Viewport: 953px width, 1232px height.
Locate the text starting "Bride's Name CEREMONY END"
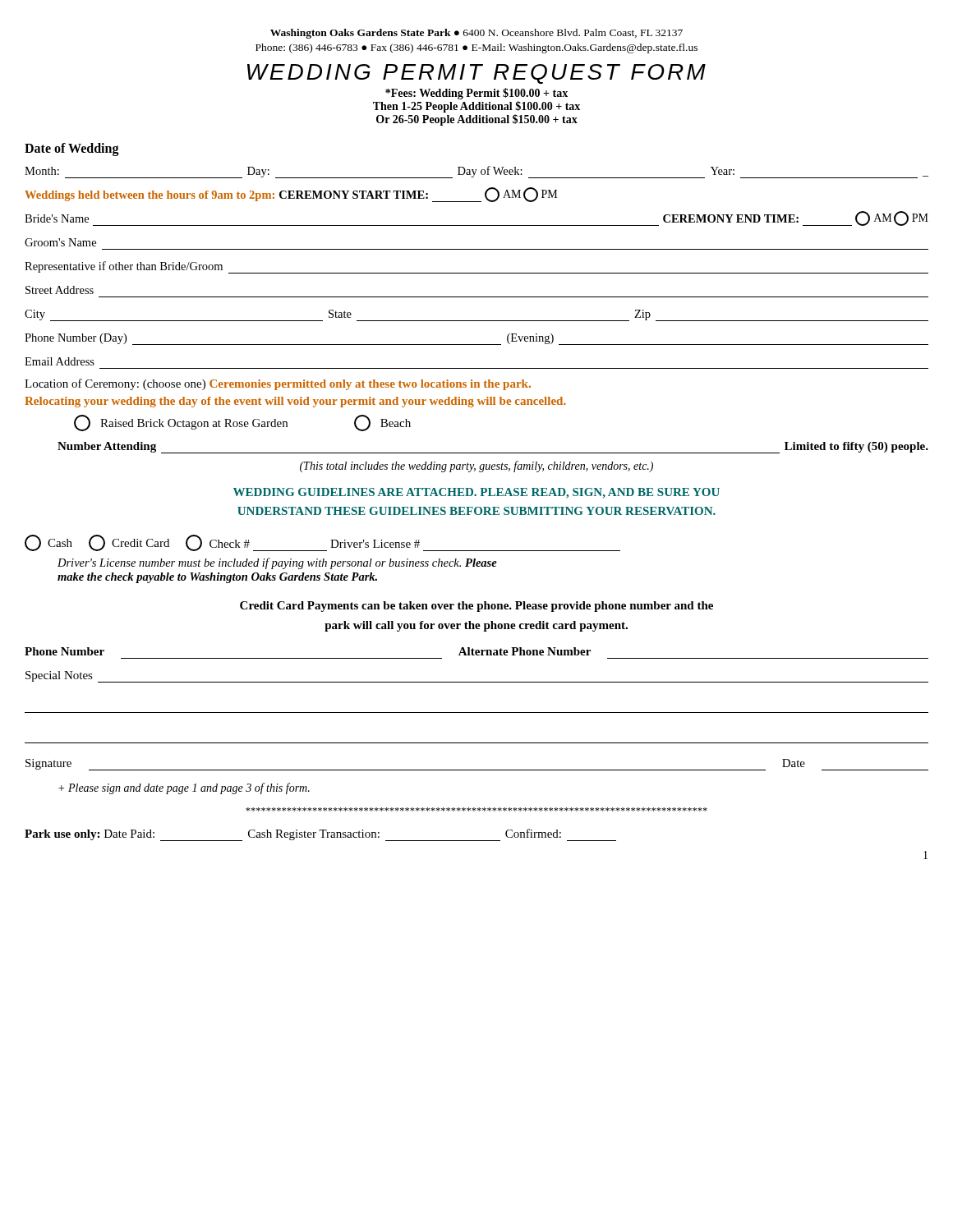[x=476, y=218]
